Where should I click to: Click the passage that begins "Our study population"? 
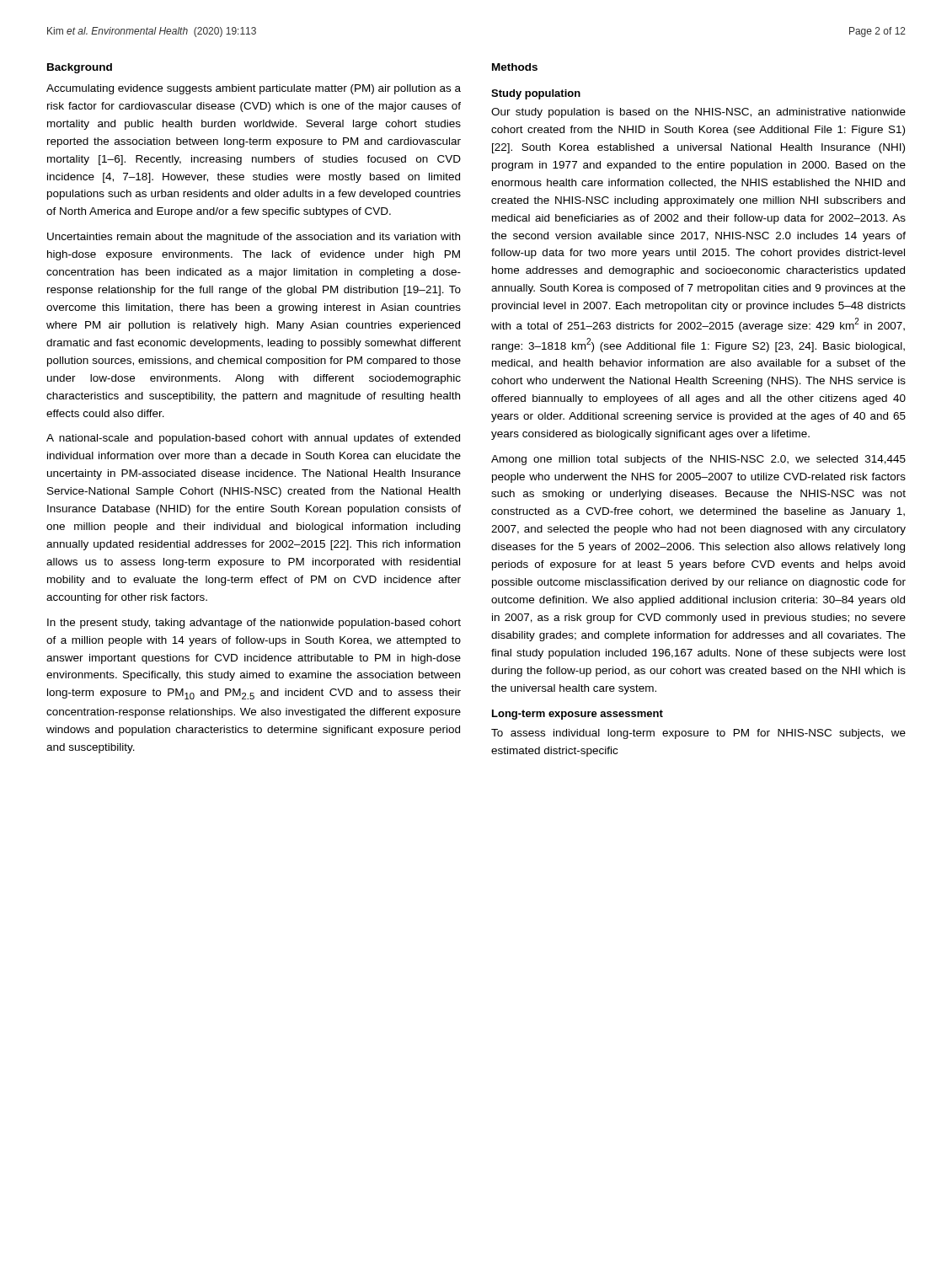pyautogui.click(x=698, y=400)
